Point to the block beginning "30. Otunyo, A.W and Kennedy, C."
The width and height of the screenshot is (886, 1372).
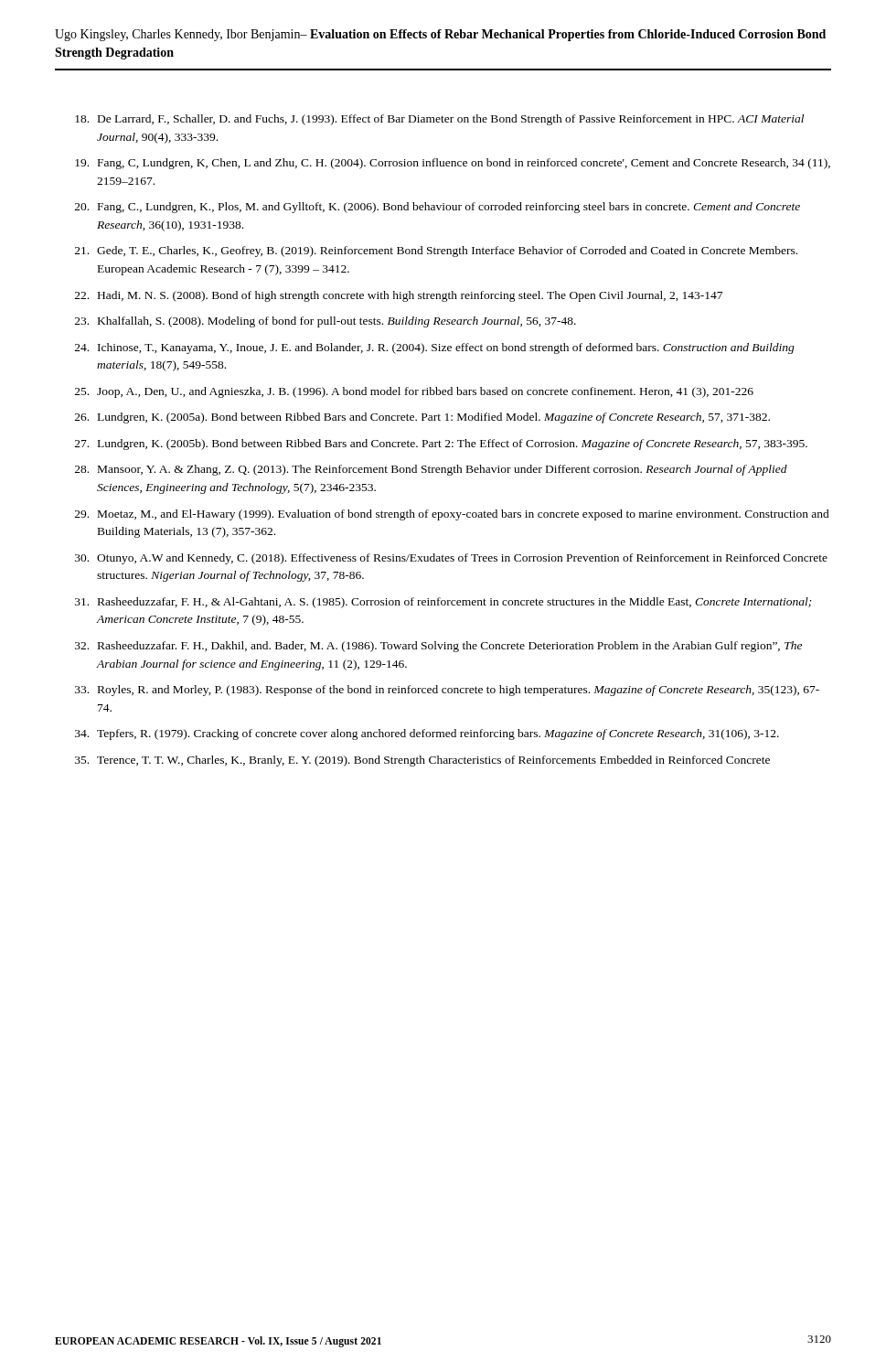point(443,566)
